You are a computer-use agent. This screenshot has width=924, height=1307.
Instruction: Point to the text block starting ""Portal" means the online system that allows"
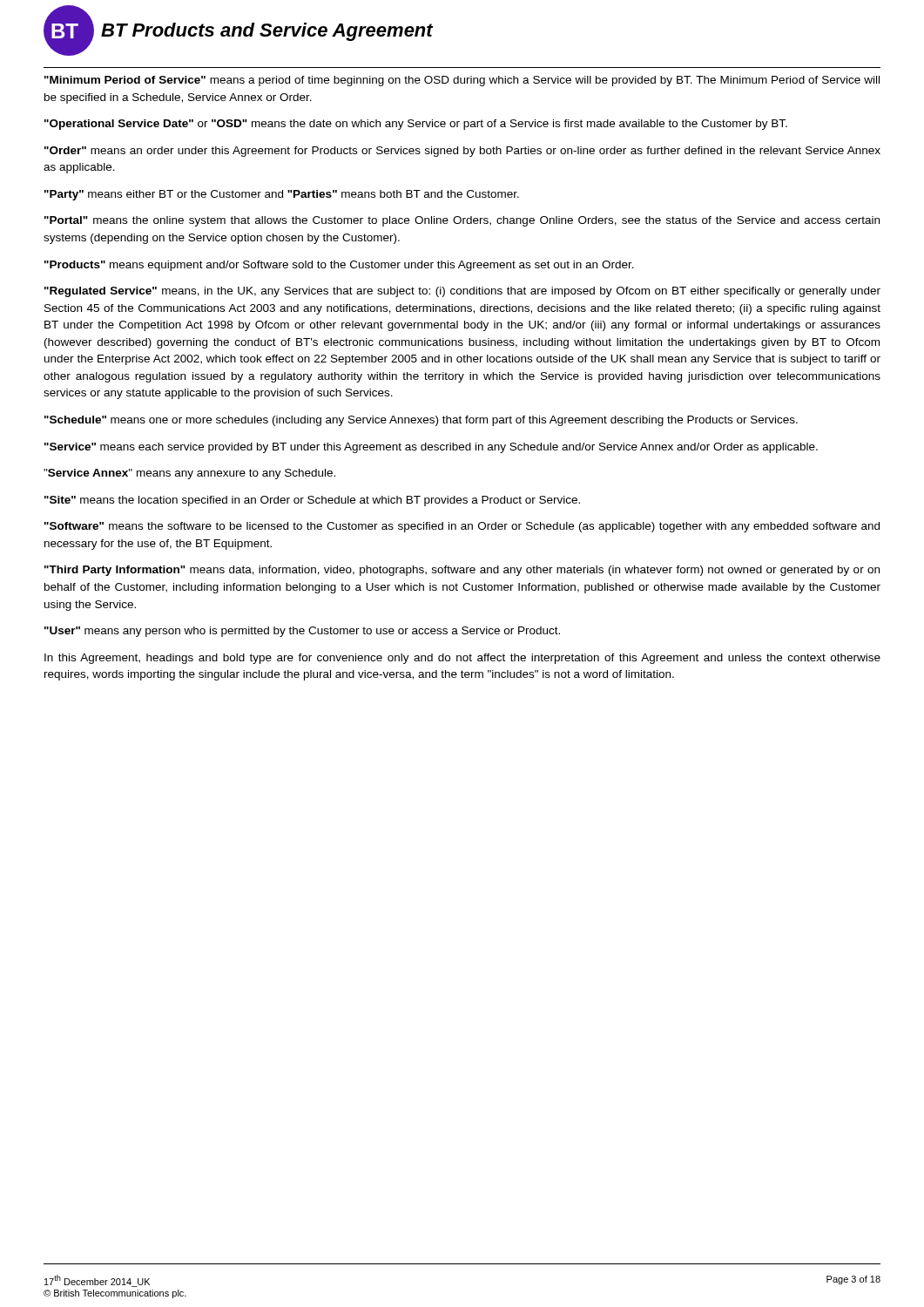(x=462, y=229)
